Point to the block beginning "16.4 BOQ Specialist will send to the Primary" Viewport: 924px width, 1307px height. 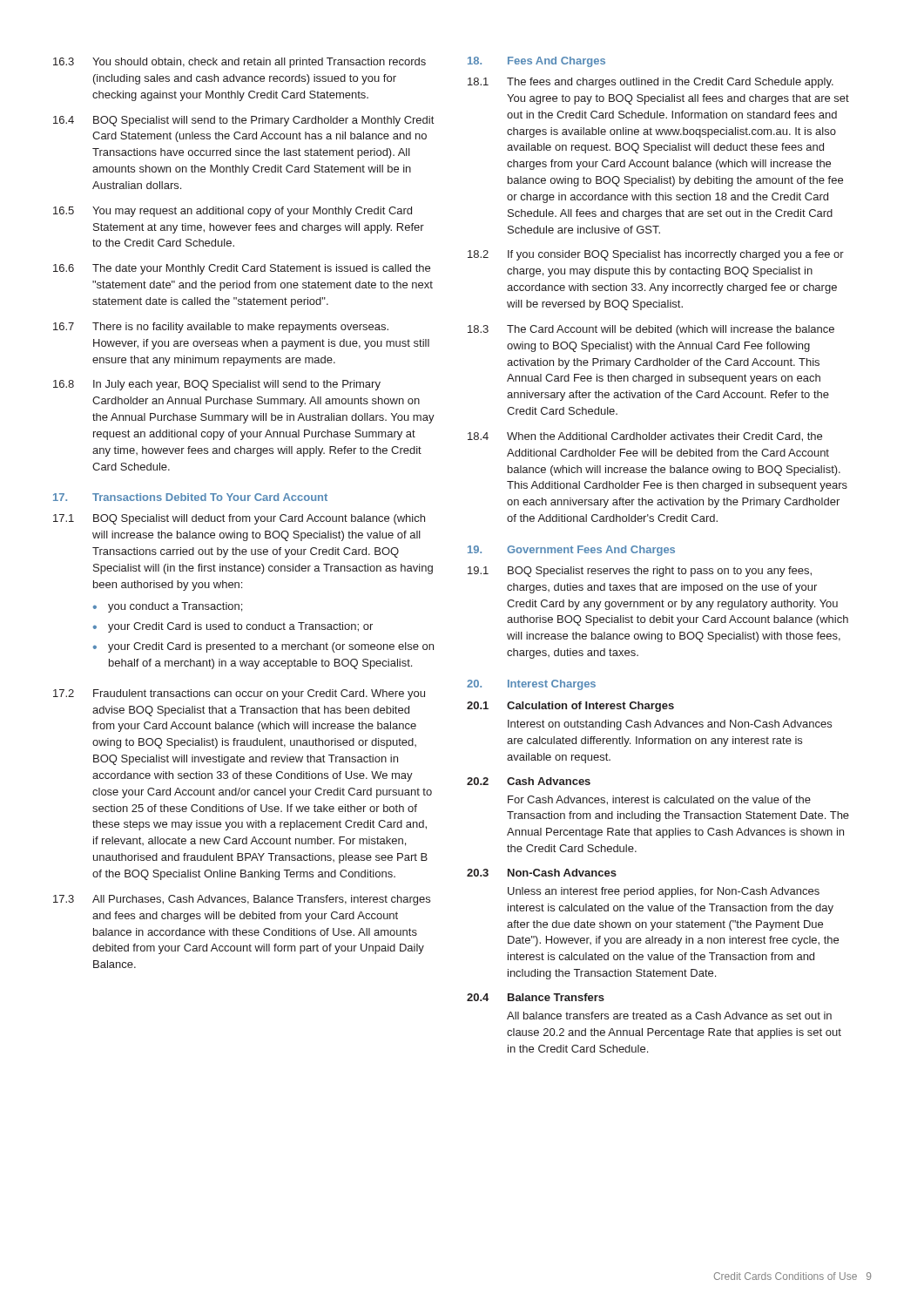point(244,153)
